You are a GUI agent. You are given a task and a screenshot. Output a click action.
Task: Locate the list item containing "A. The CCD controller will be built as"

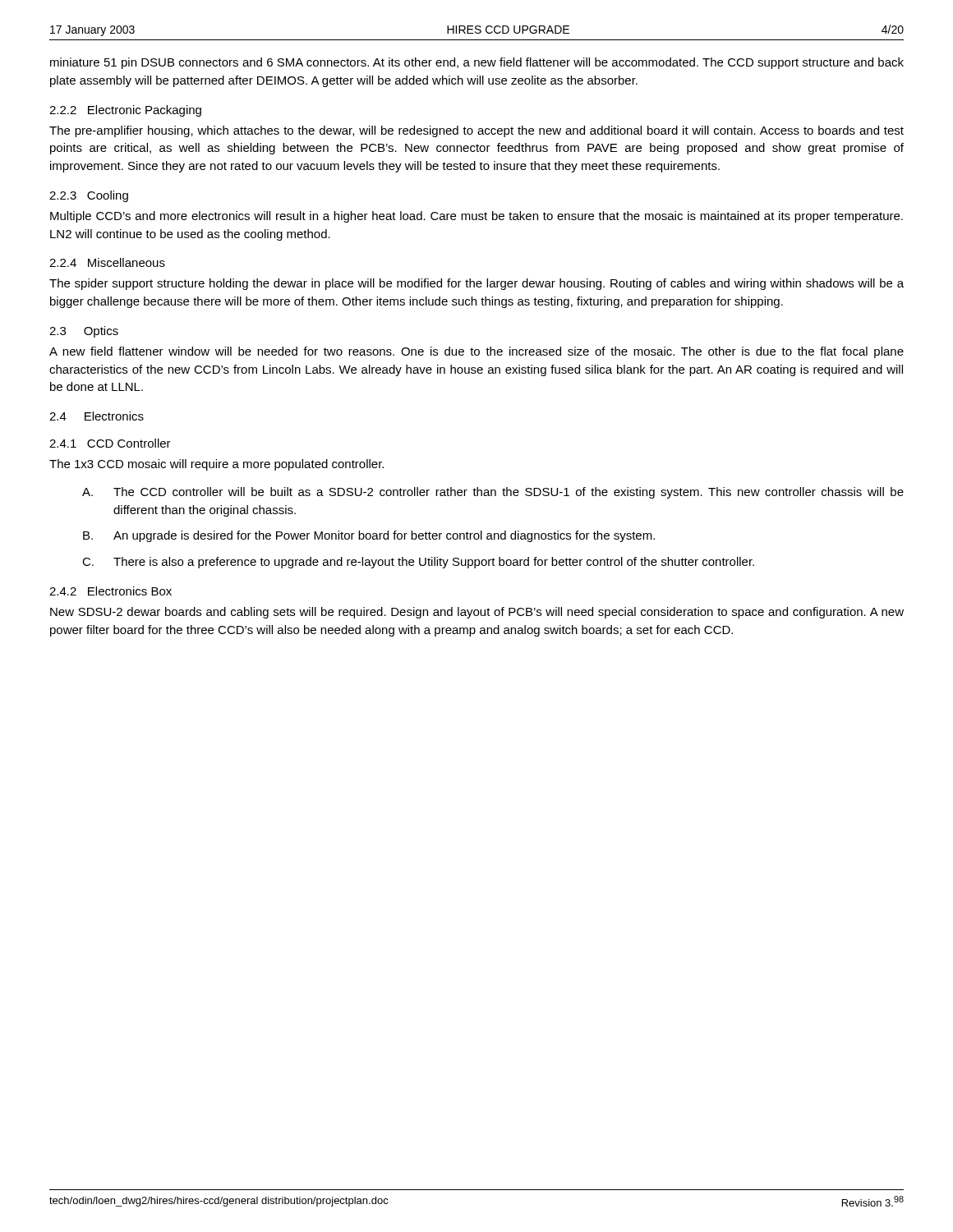(493, 501)
